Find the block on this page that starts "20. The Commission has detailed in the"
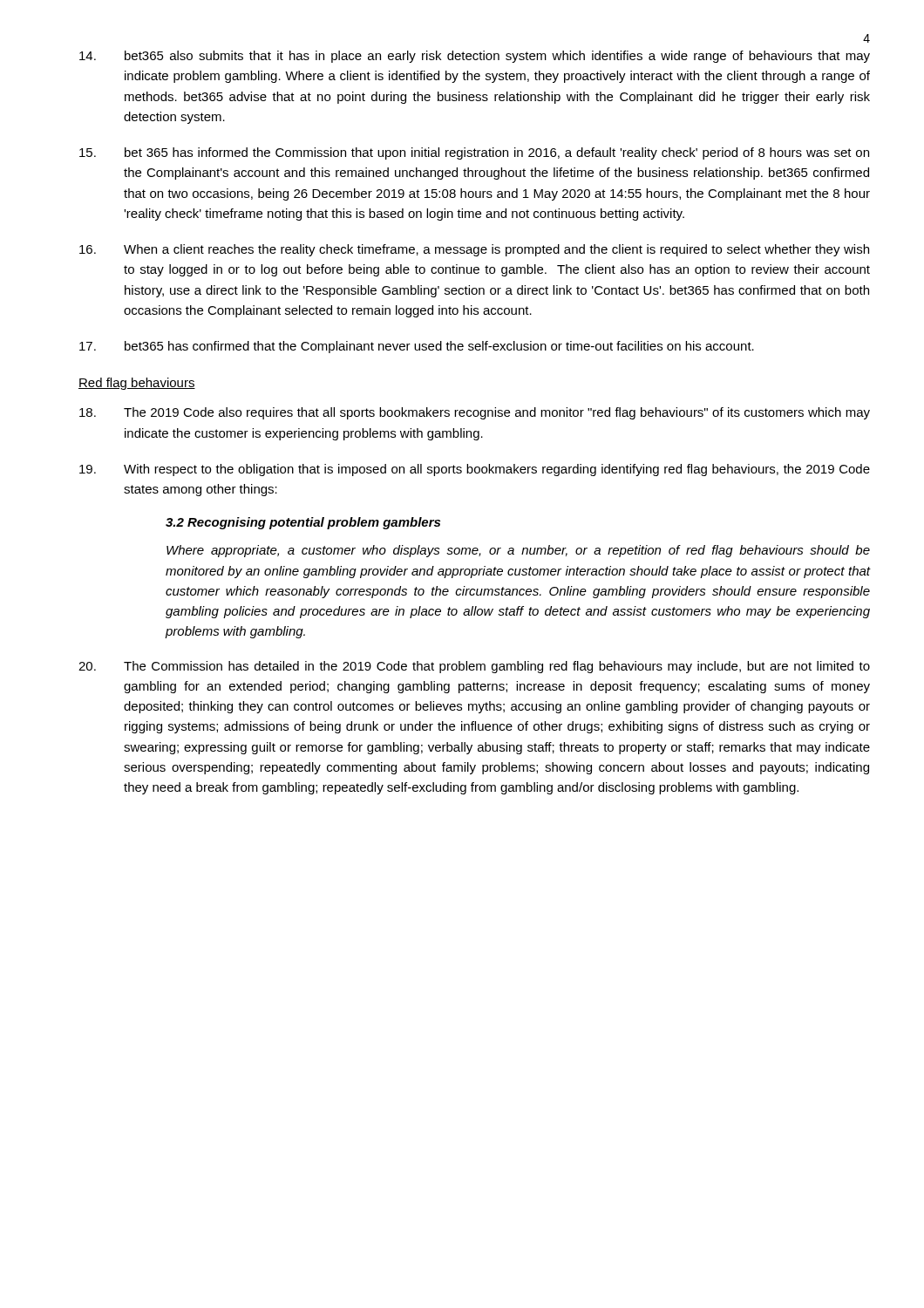The image size is (924, 1308). (474, 726)
